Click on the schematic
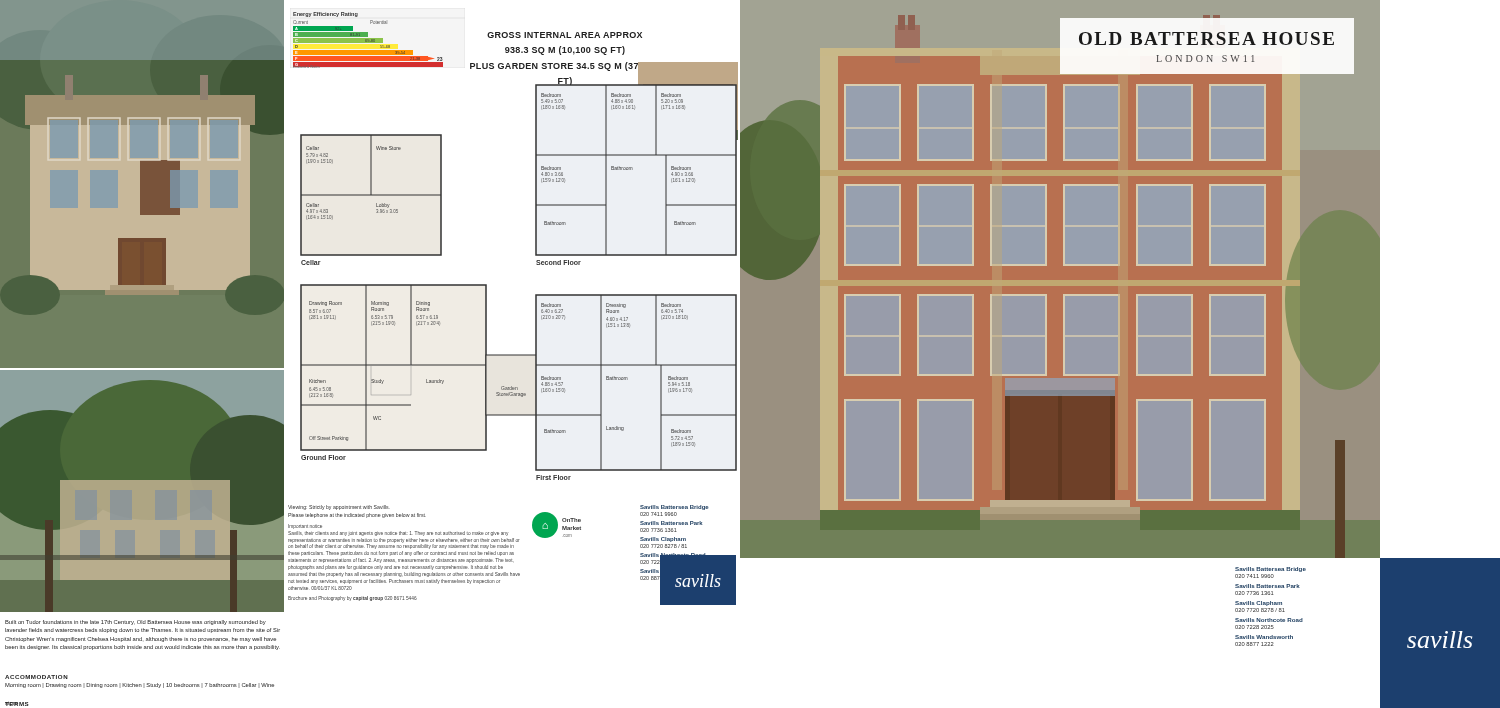The height and width of the screenshot is (708, 1500). (x=377, y=38)
